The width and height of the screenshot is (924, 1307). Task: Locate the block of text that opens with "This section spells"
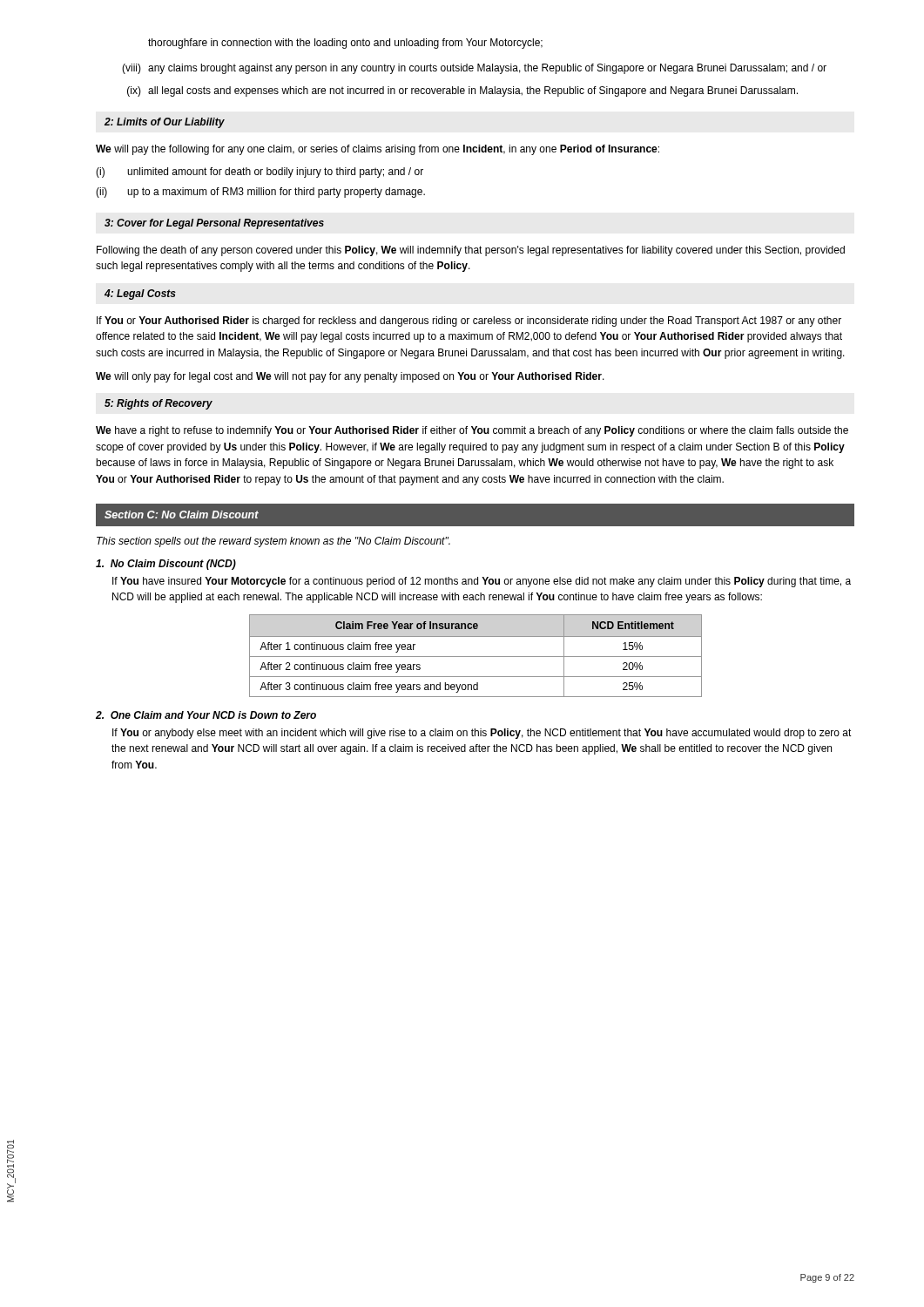[273, 541]
